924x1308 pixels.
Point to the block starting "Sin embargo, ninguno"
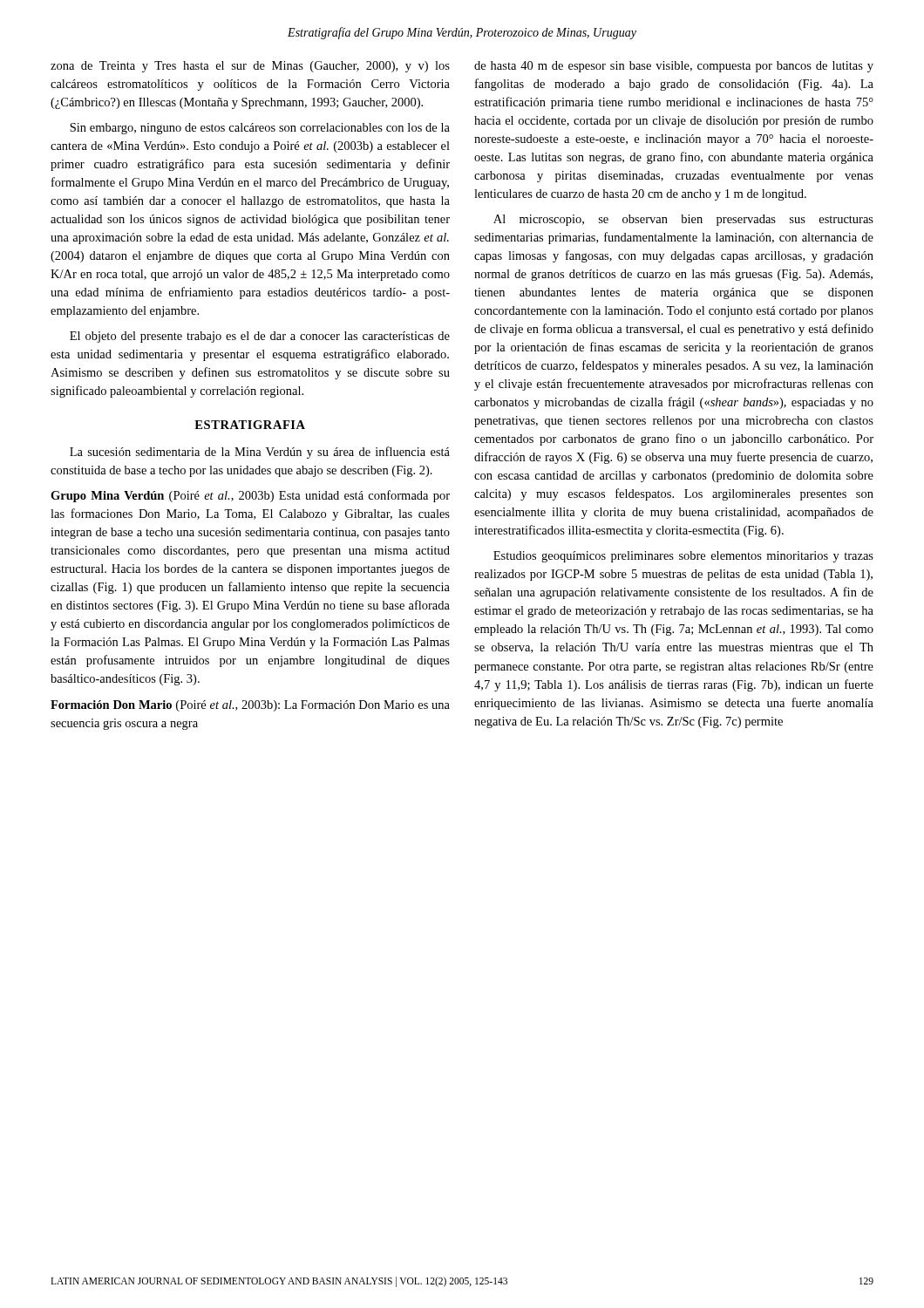pyautogui.click(x=250, y=219)
